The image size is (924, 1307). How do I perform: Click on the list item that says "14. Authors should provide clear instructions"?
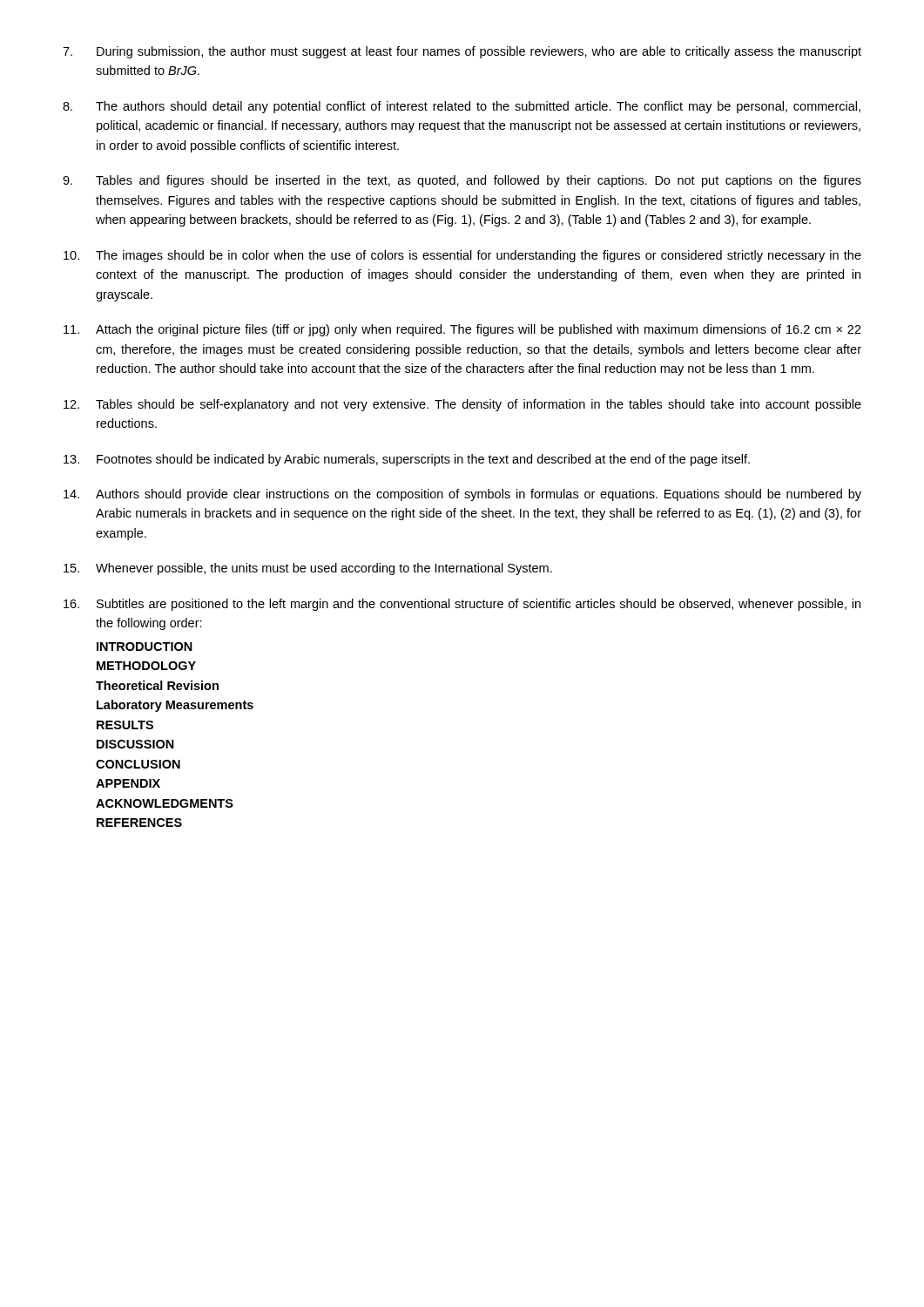462,514
